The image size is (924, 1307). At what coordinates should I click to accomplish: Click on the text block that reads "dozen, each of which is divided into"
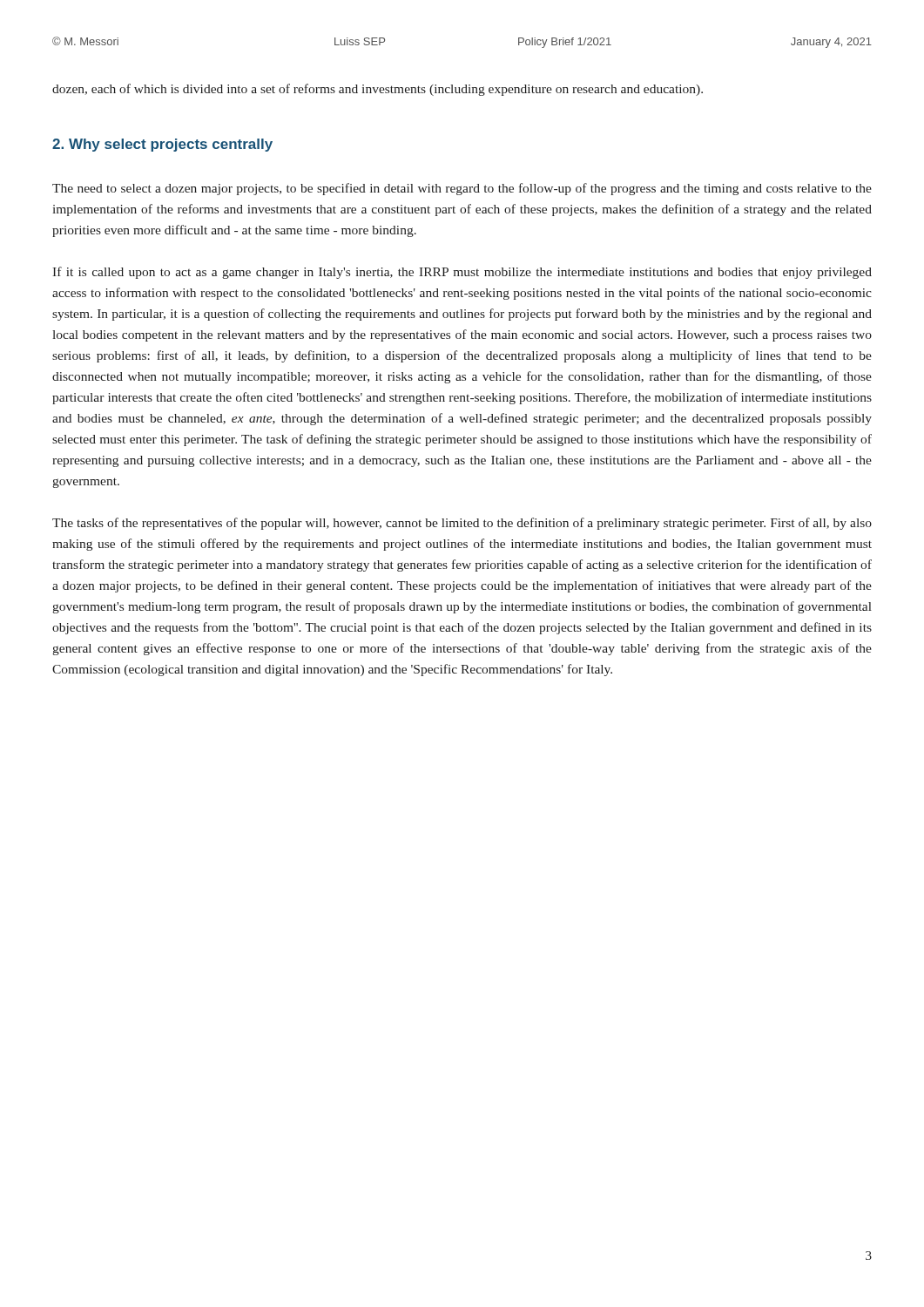point(378,88)
